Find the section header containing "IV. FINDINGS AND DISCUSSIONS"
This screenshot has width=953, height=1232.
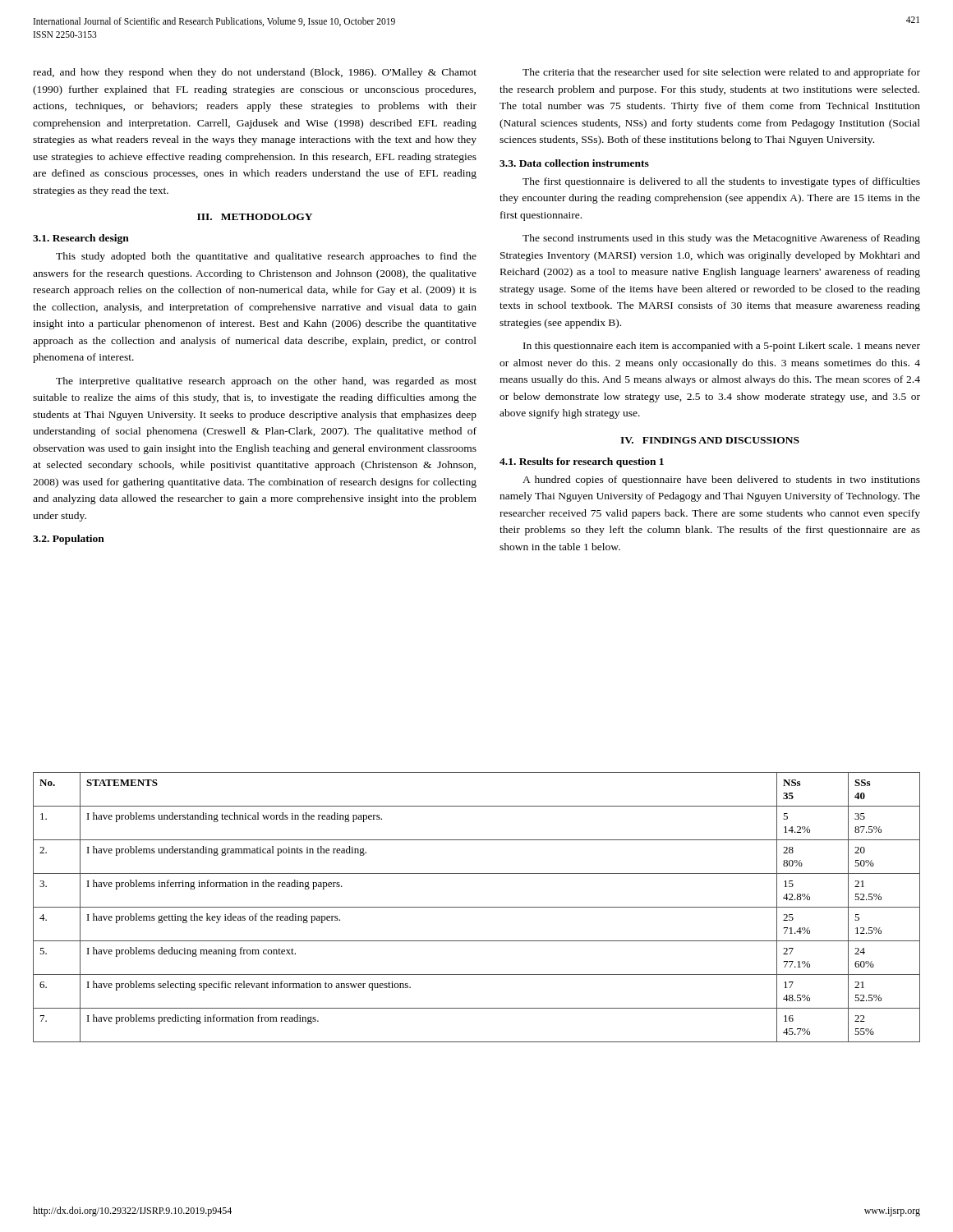click(710, 440)
